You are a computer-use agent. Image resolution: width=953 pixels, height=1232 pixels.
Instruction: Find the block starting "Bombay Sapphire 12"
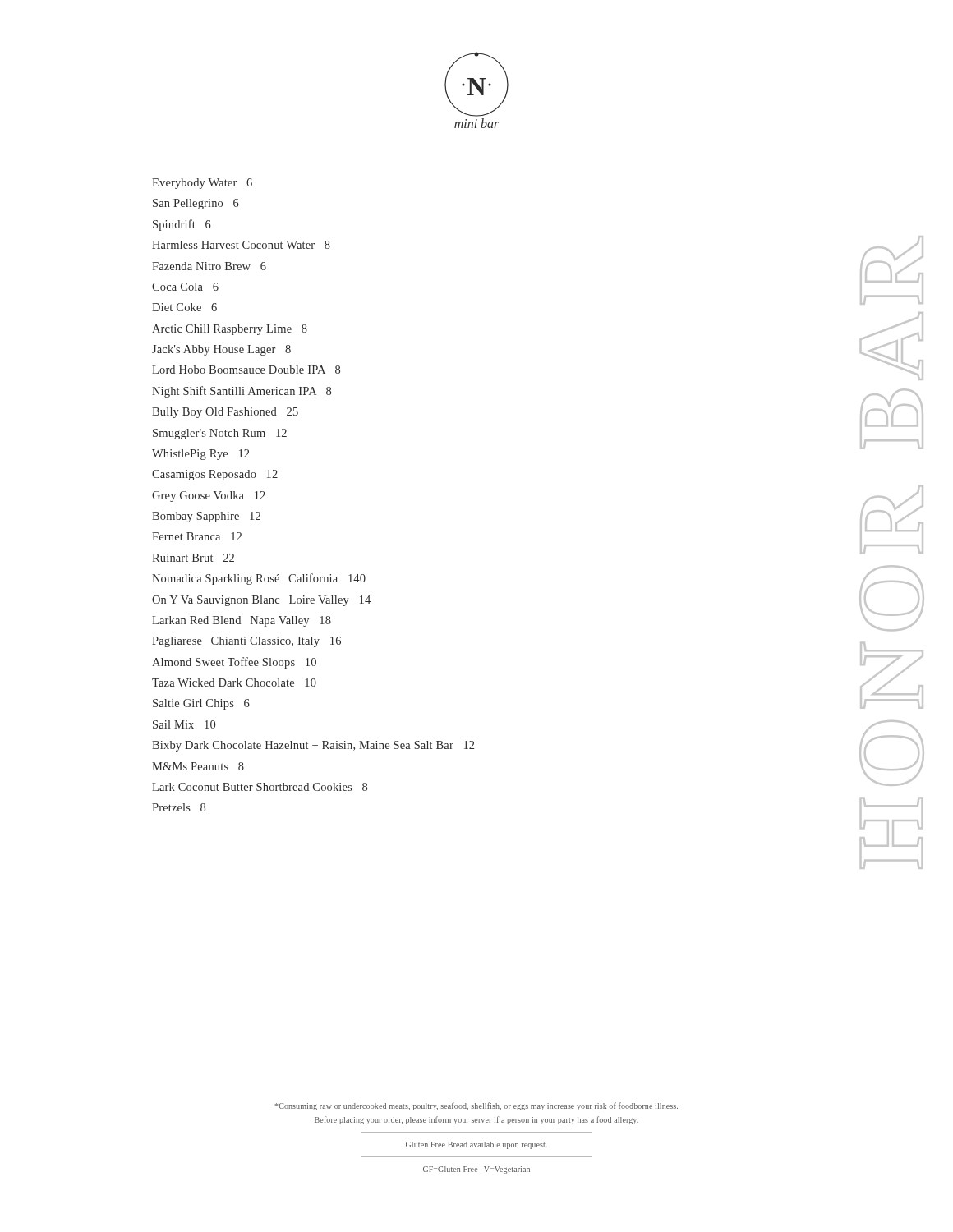tap(207, 516)
